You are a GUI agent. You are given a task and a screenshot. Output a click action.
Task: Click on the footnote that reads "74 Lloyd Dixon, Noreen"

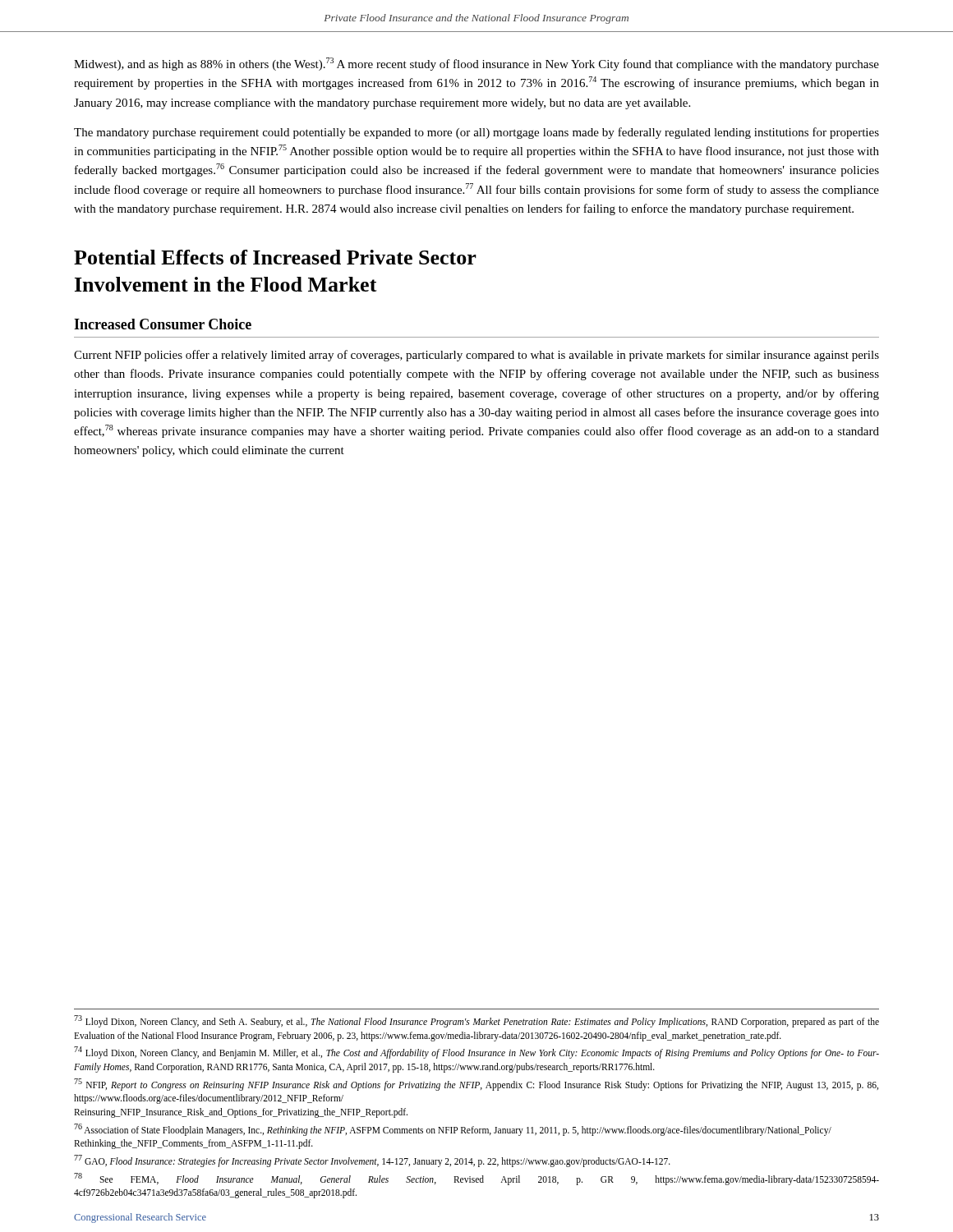[476, 1059]
